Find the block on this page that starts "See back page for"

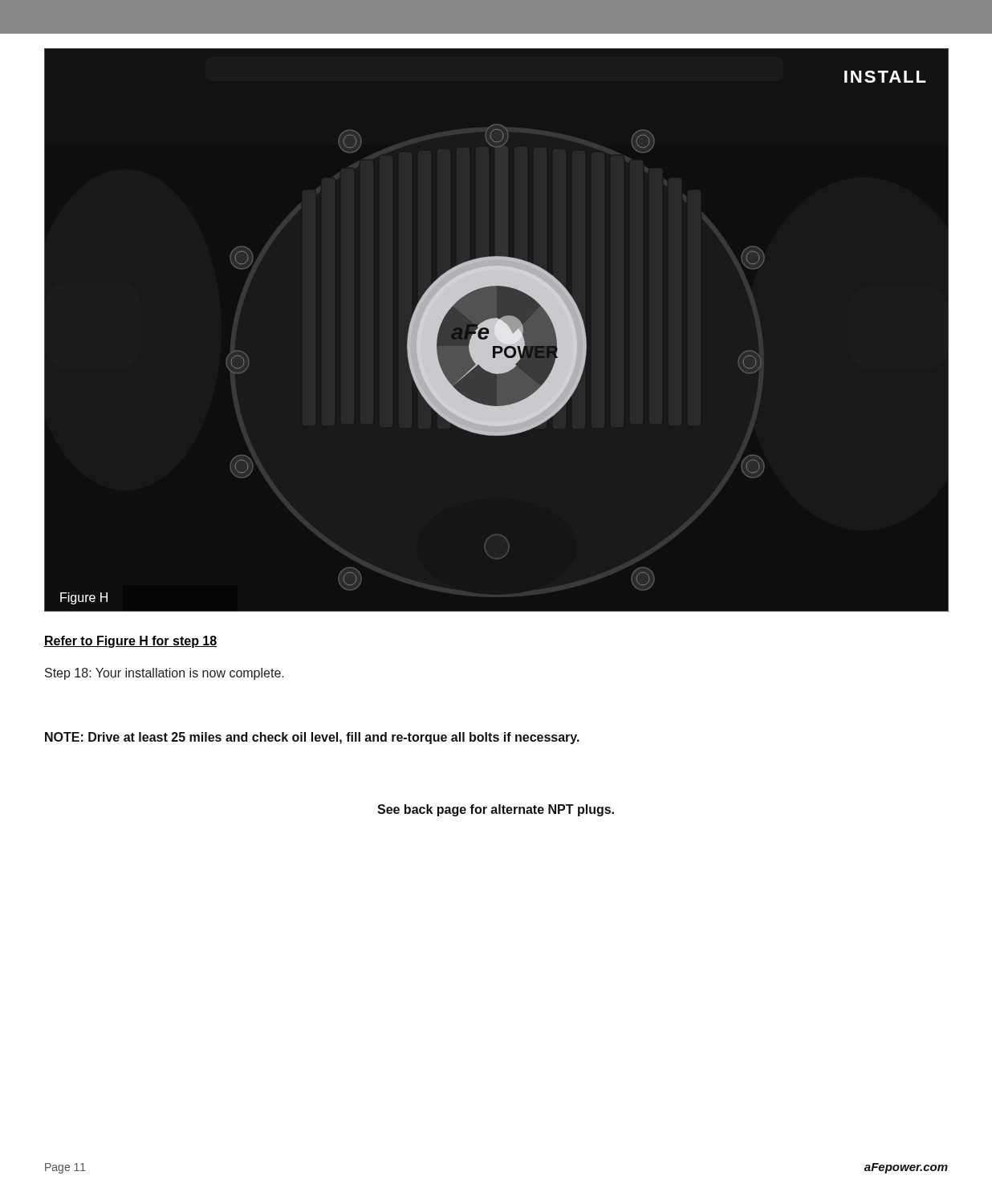(x=496, y=810)
